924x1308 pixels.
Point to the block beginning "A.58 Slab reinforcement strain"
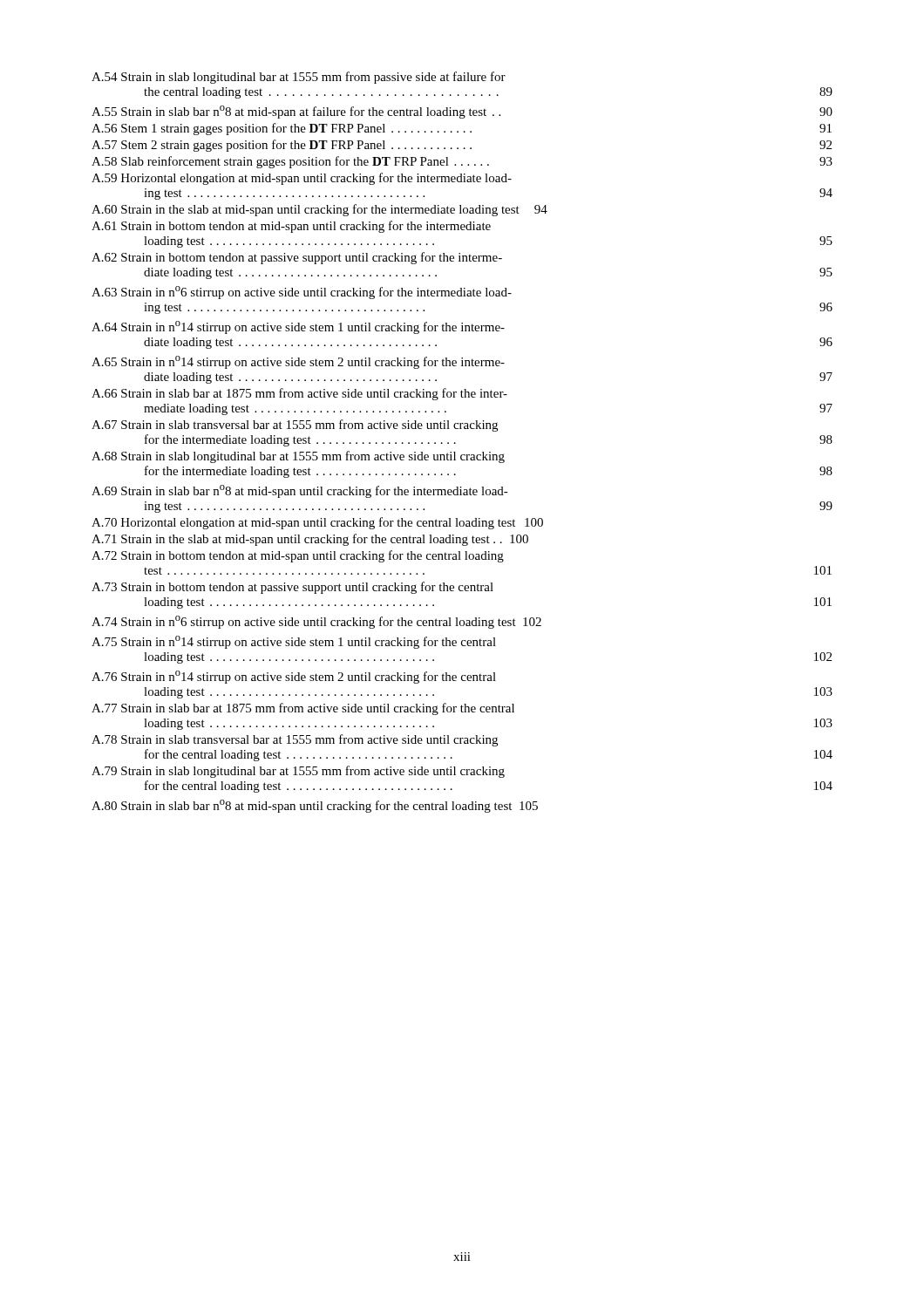tap(462, 162)
